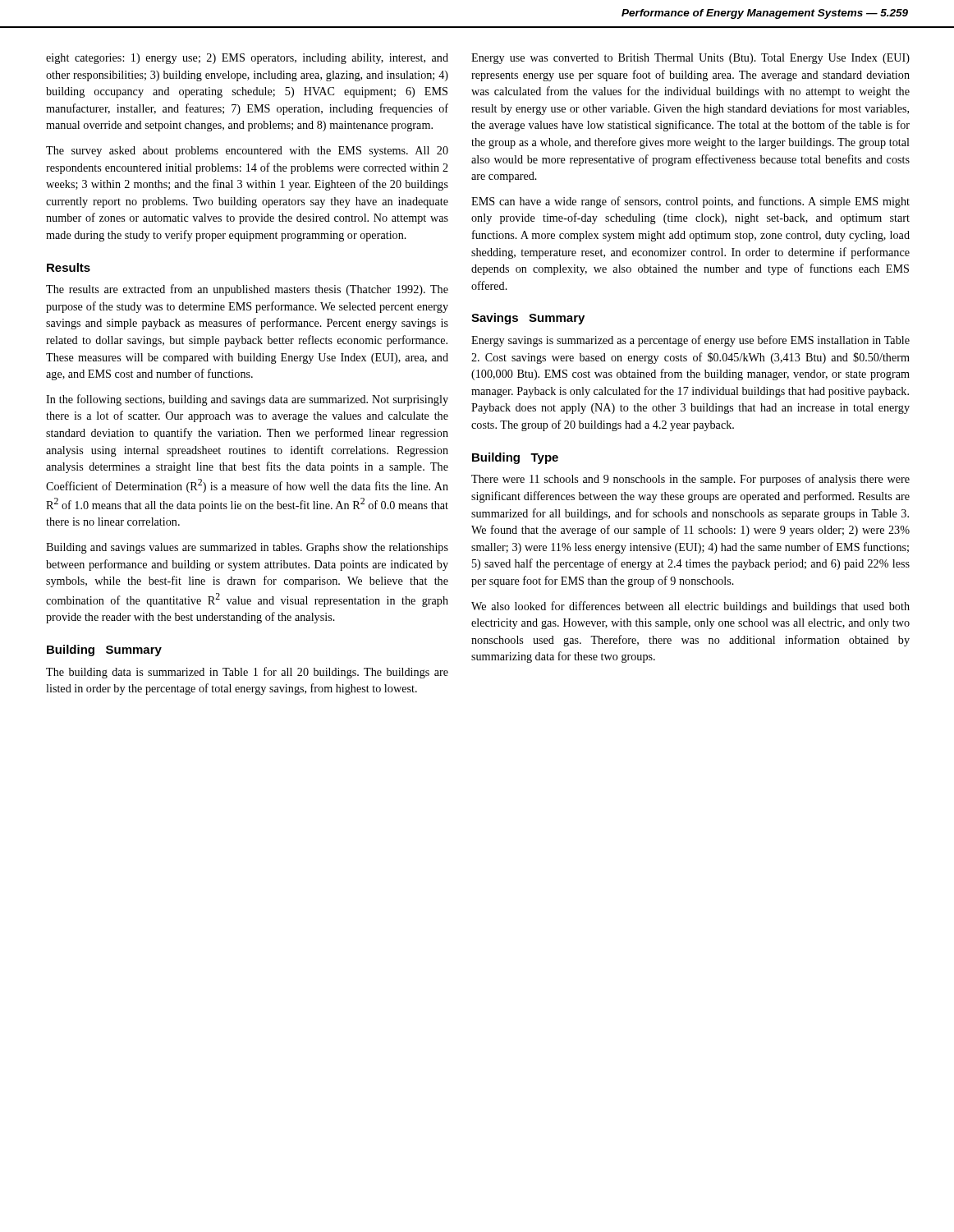954x1232 pixels.
Task: Point to the element starting "The results are extracted from an unpublished"
Action: click(x=247, y=332)
